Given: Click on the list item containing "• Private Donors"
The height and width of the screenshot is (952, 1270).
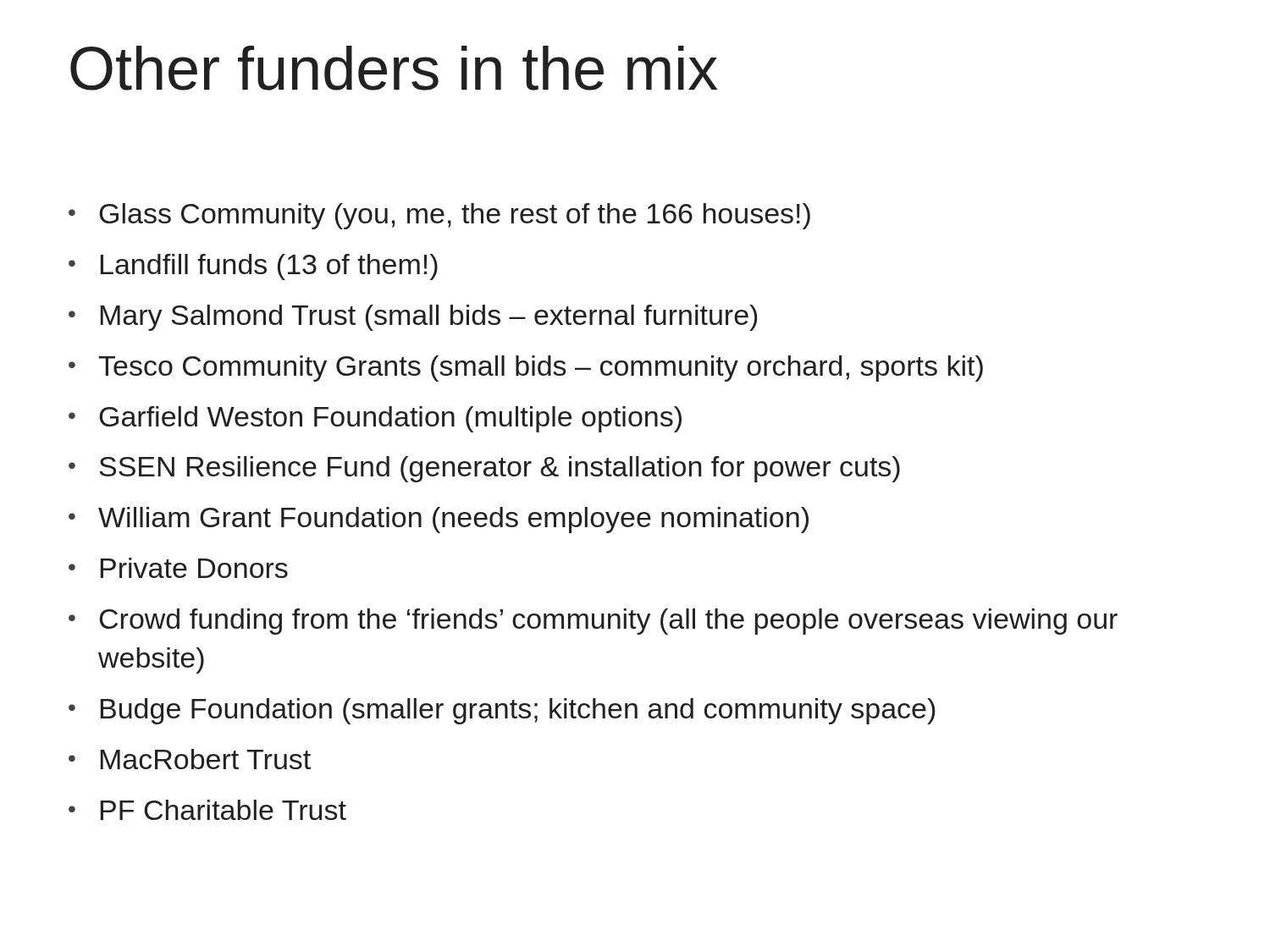Looking at the screenshot, I should pos(178,568).
